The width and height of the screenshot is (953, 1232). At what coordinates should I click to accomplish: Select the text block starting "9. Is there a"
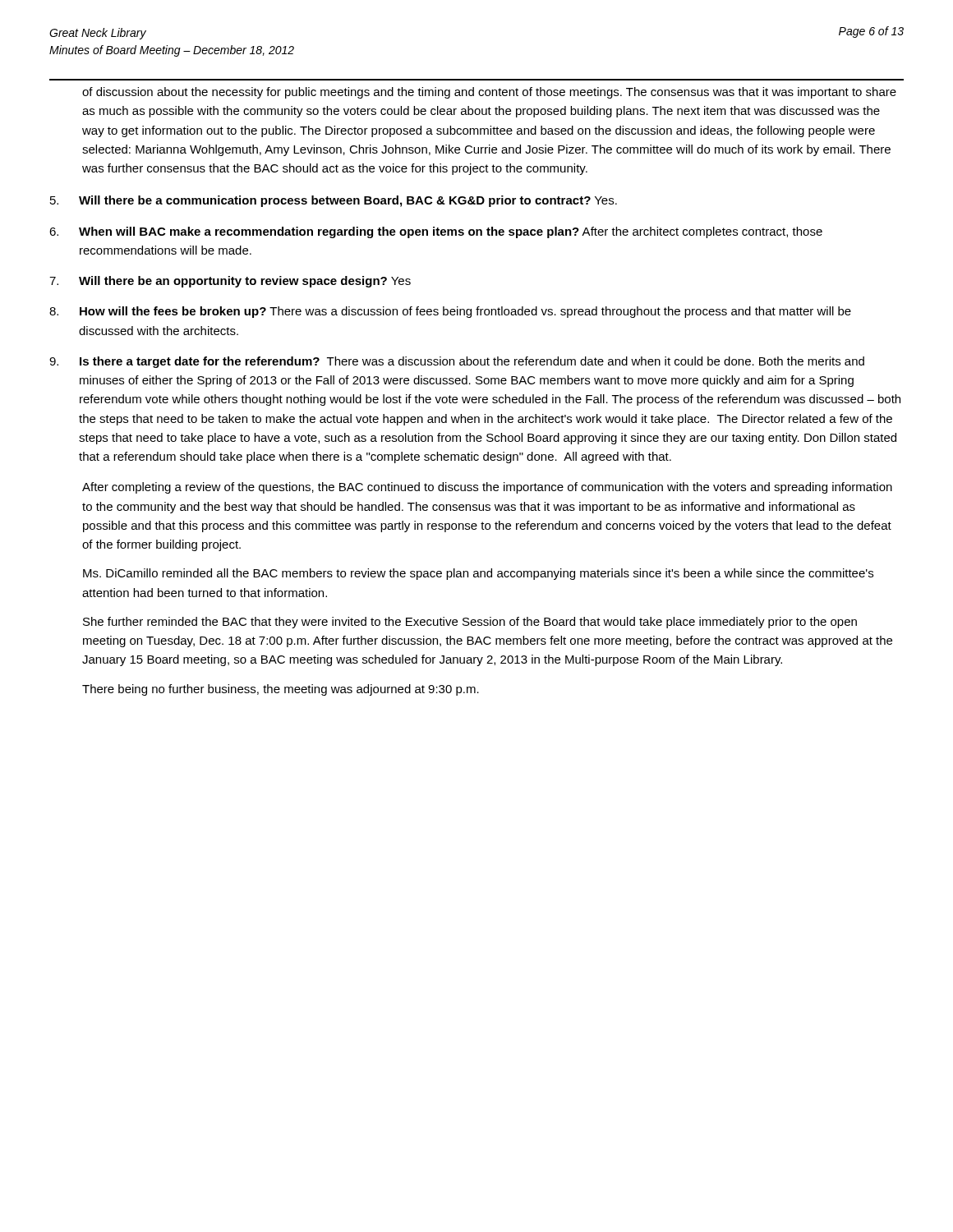coord(476,409)
